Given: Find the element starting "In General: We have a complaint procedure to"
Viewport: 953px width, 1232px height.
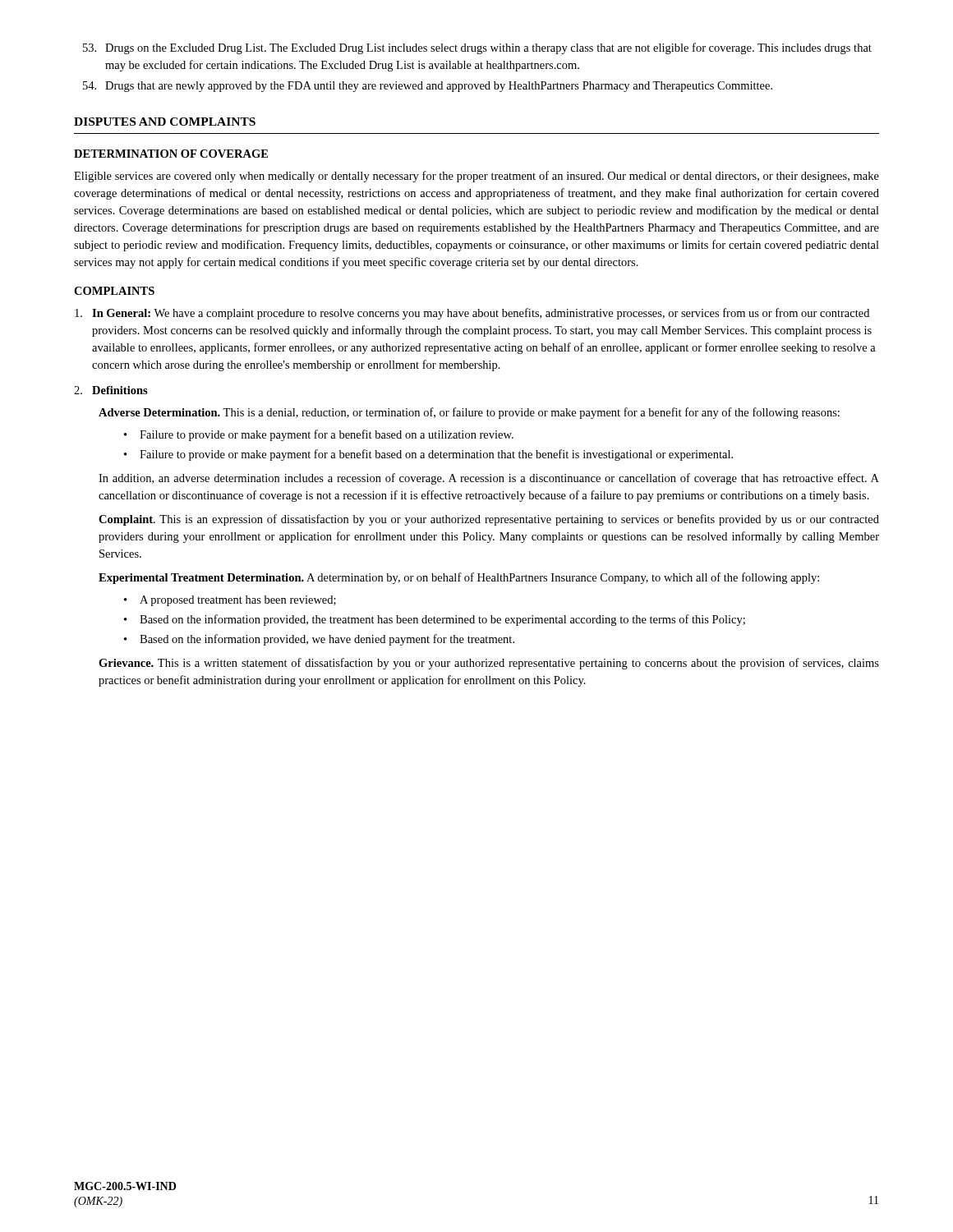Looking at the screenshot, I should (x=476, y=339).
